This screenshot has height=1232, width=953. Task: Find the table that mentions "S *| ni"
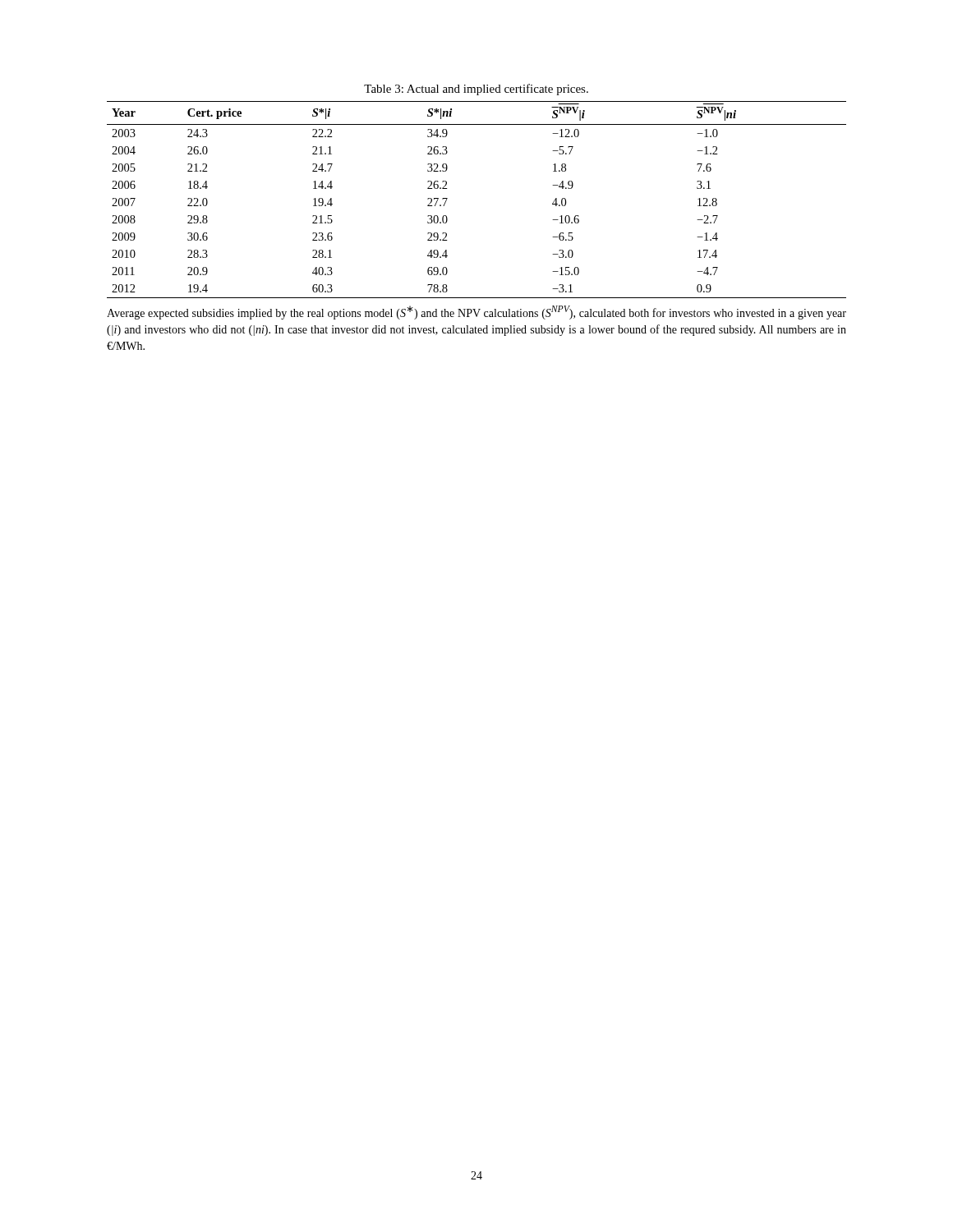click(476, 200)
